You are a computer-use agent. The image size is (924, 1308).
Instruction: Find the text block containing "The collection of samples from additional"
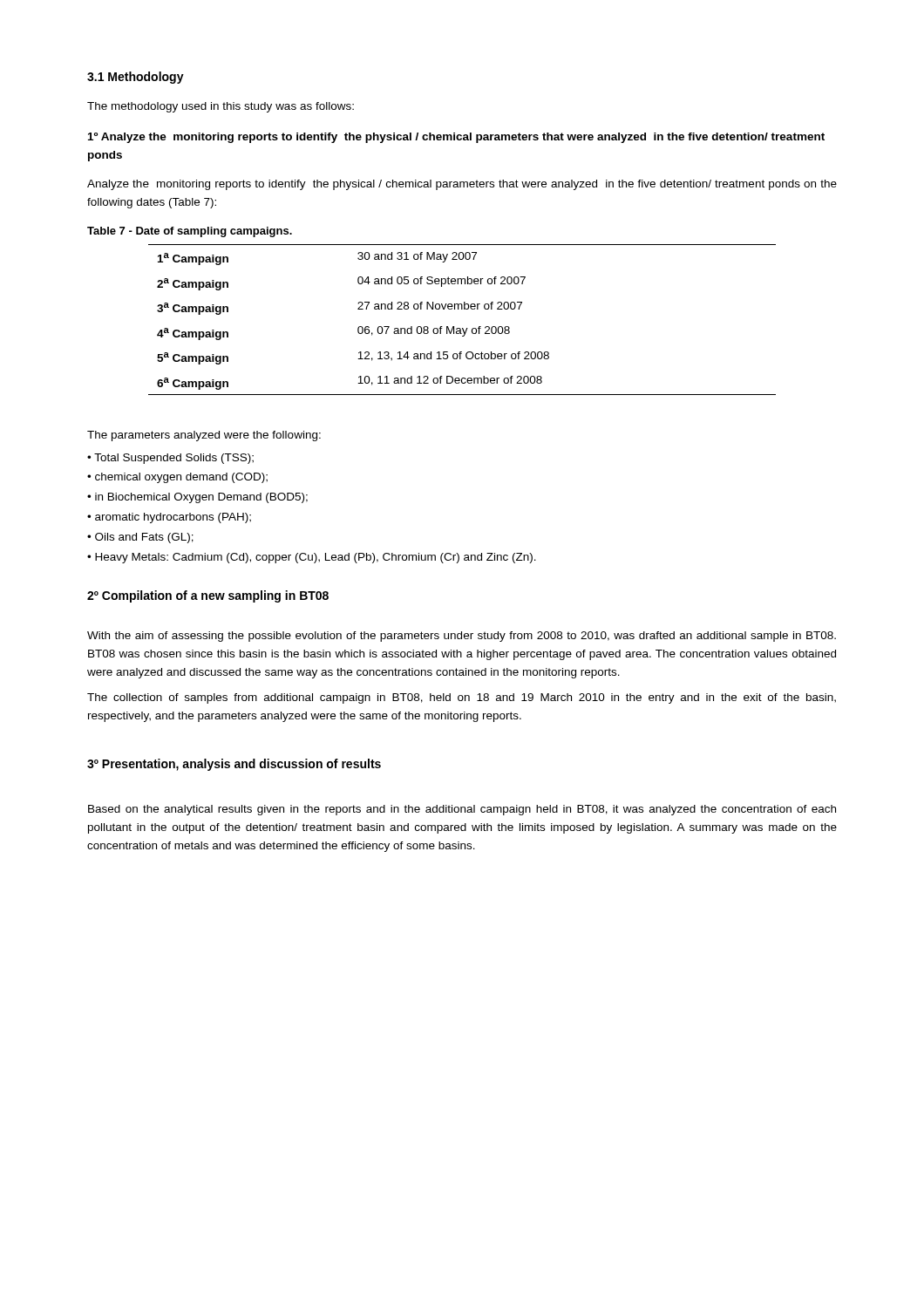[x=462, y=706]
